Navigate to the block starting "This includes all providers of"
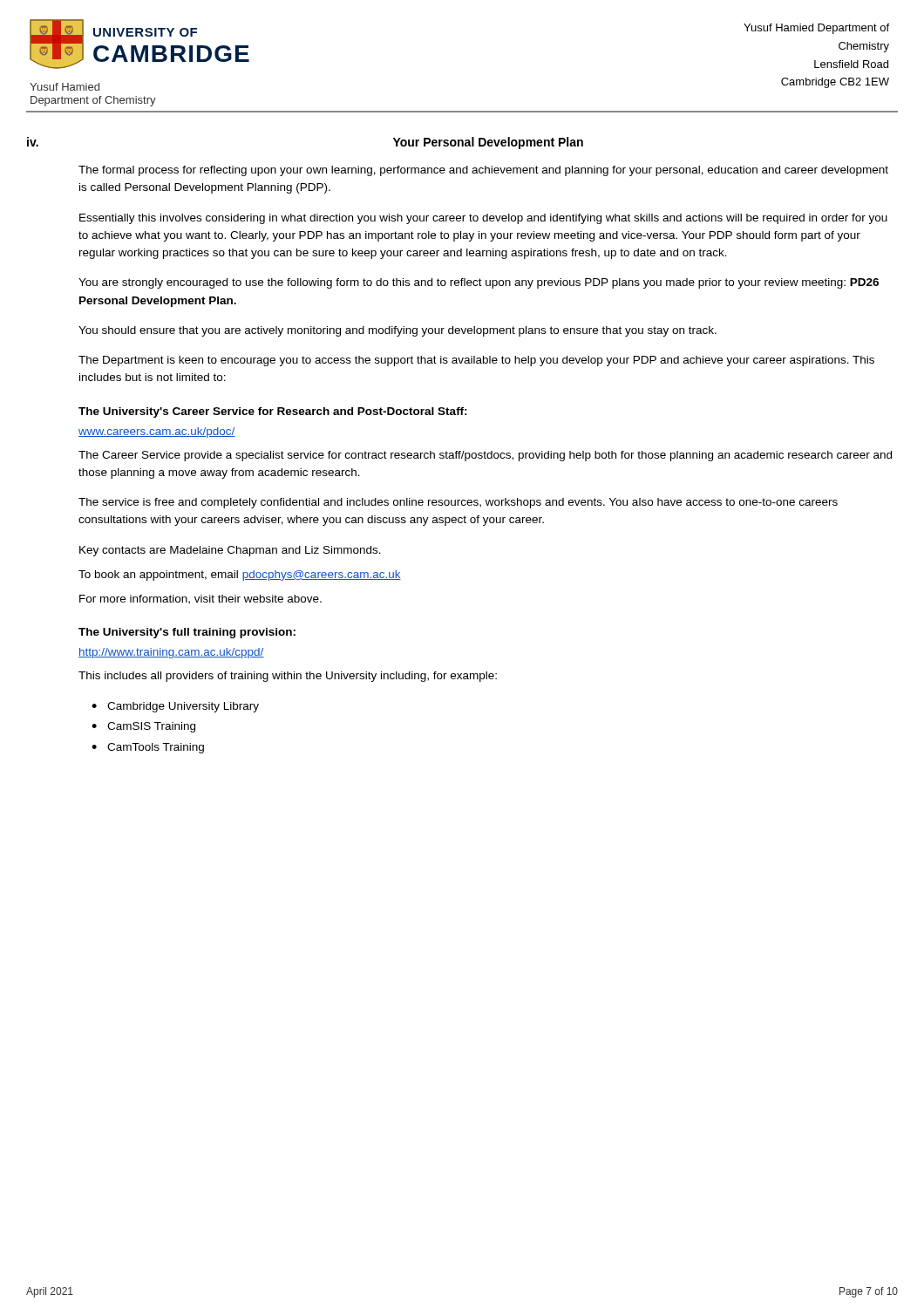This screenshot has height=1308, width=924. click(288, 676)
